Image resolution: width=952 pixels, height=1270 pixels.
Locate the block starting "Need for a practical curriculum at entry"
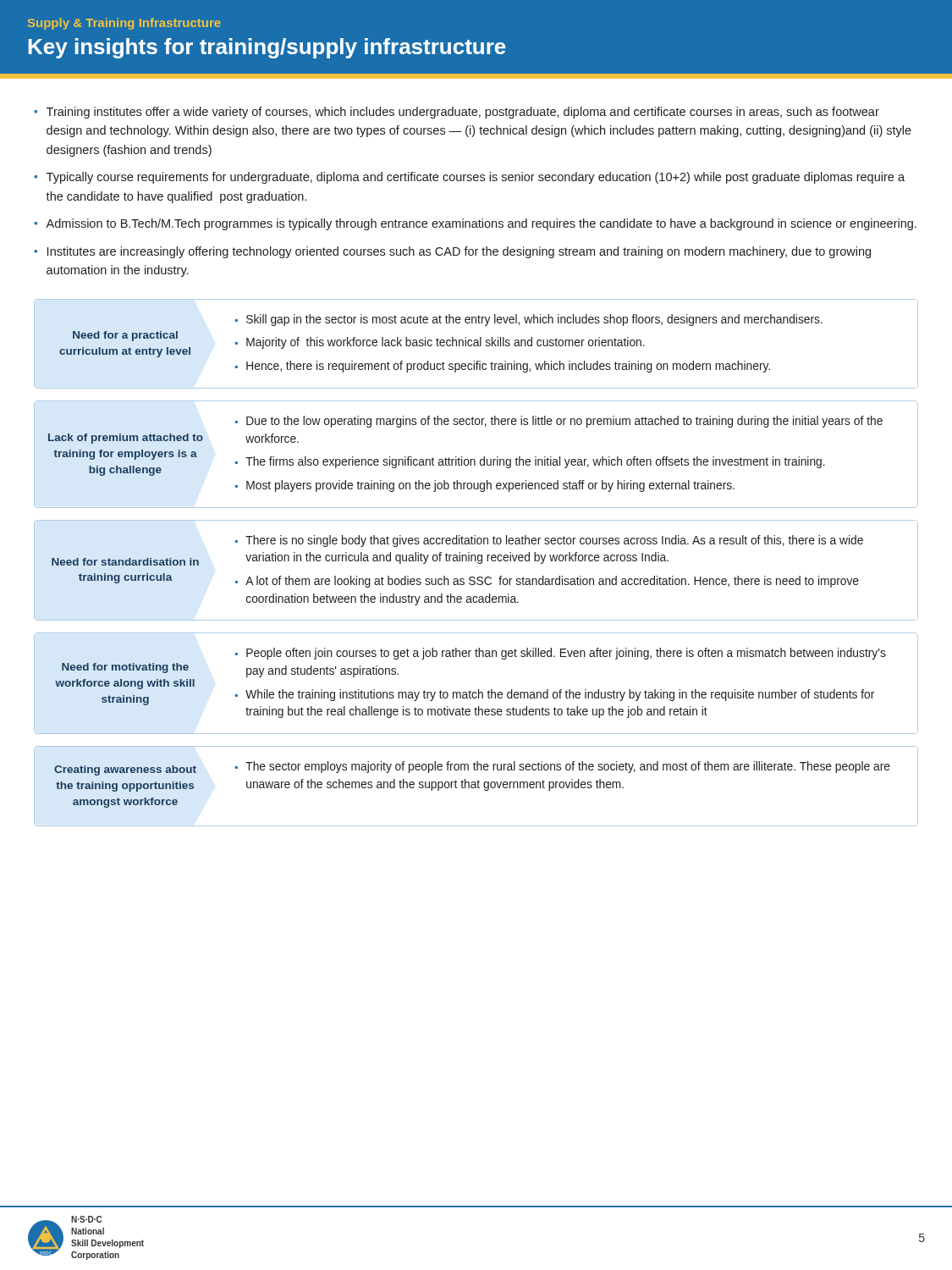(x=476, y=344)
